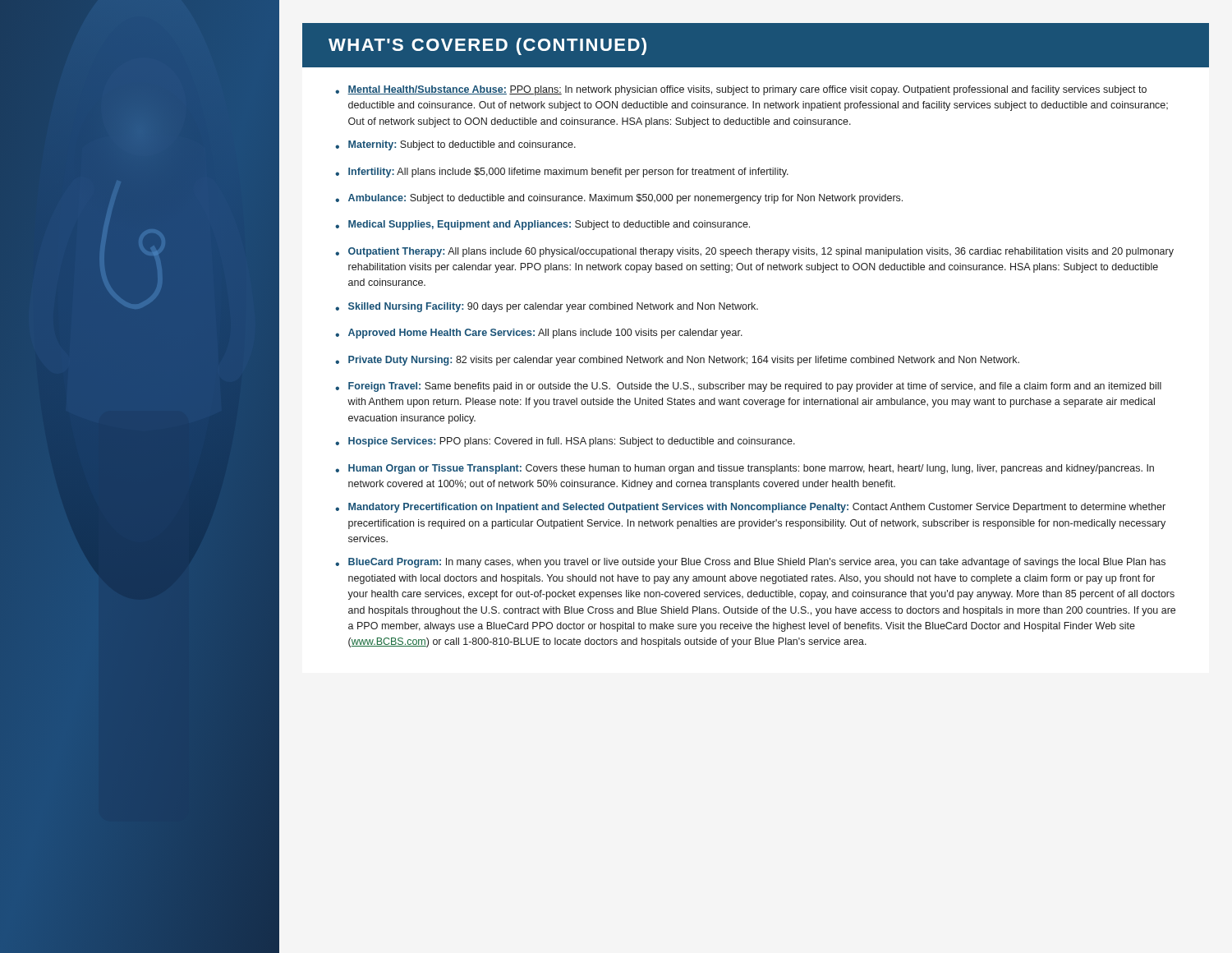This screenshot has width=1232, height=953.
Task: Point to the block beginning "• BlueCard Program:"
Action: (x=756, y=603)
